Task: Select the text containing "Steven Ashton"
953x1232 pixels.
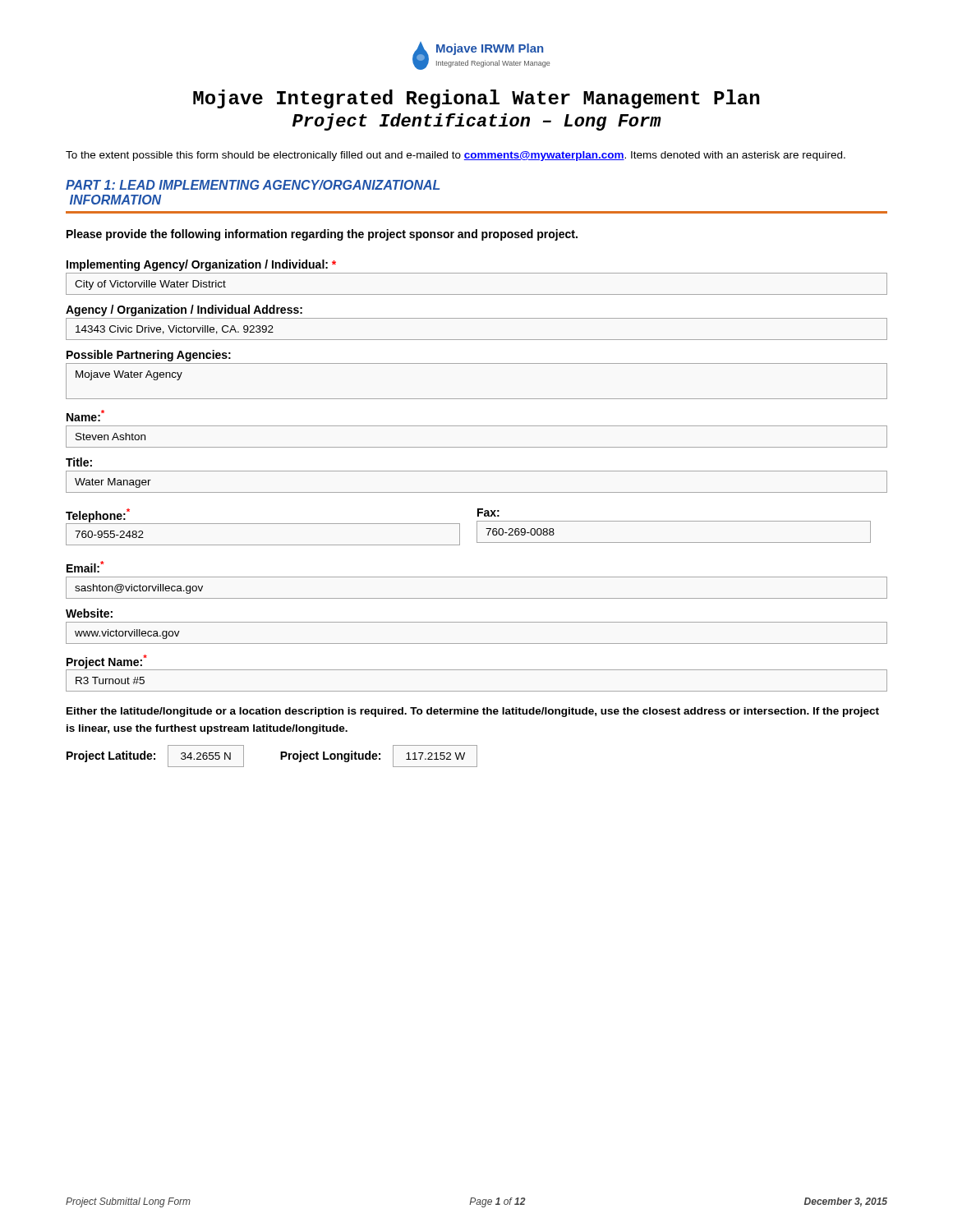Action: [x=111, y=436]
